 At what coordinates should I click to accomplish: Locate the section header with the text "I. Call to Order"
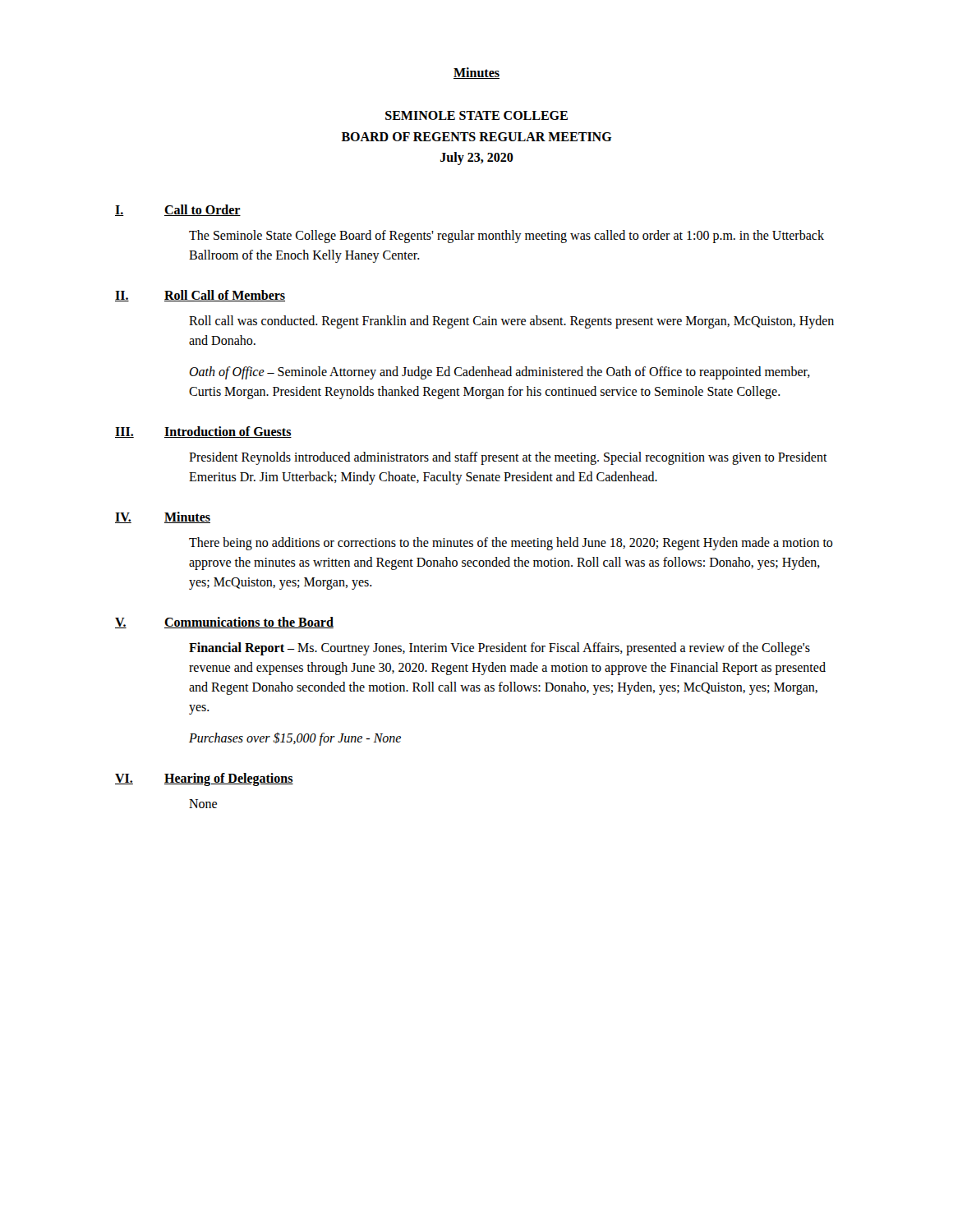coord(178,210)
